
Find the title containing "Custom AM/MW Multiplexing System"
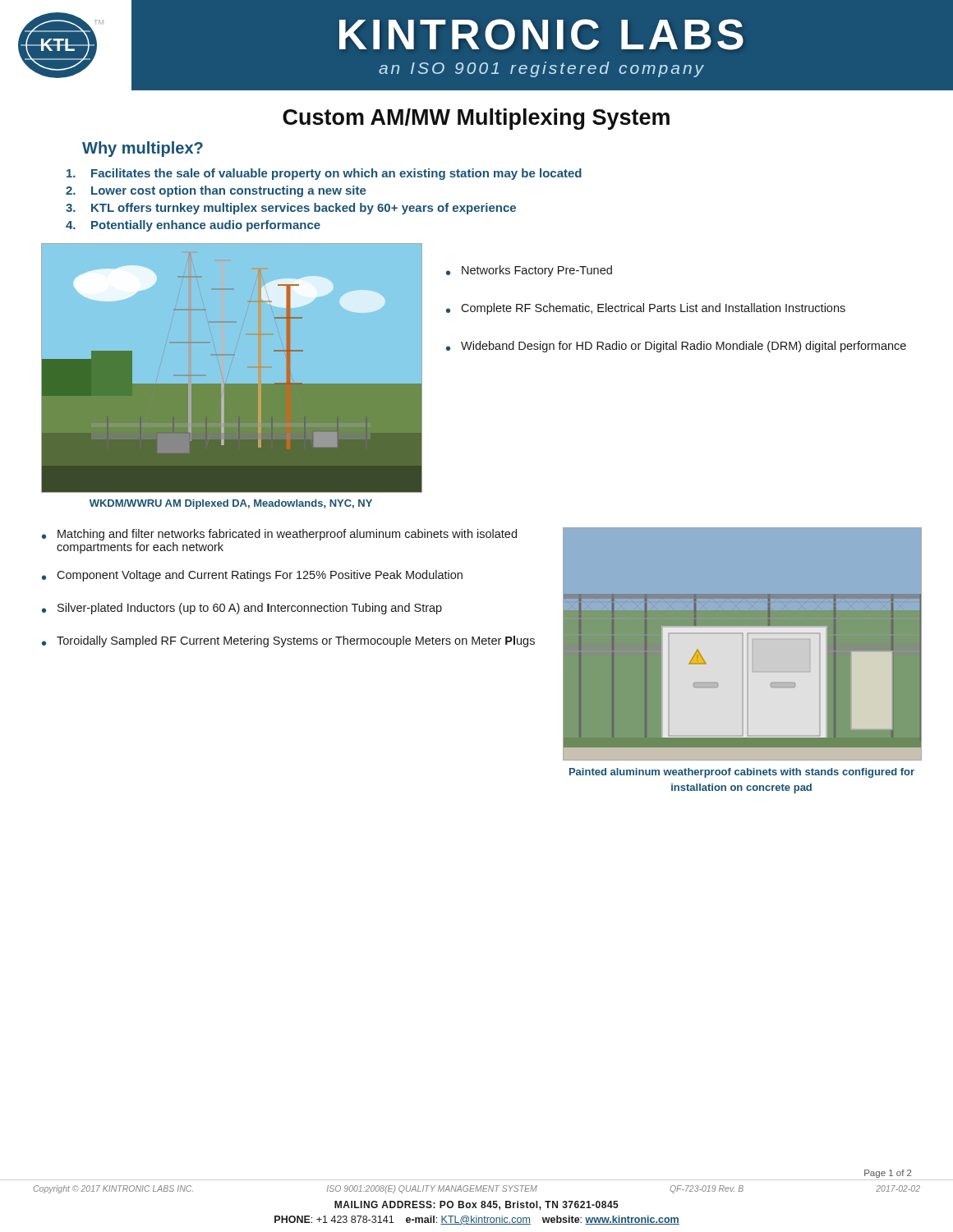[476, 117]
